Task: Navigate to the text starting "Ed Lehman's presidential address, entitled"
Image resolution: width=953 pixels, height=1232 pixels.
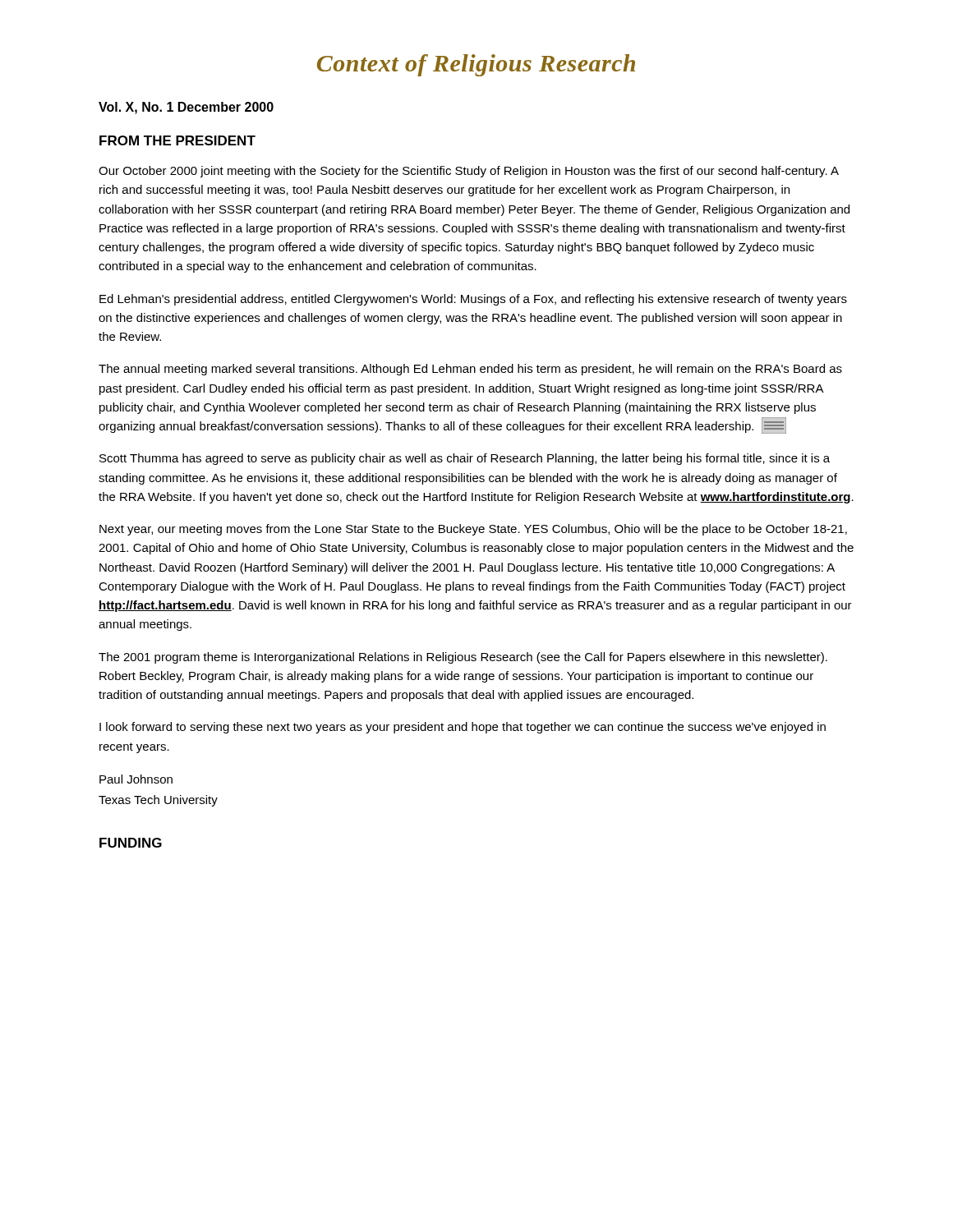Action: click(473, 317)
